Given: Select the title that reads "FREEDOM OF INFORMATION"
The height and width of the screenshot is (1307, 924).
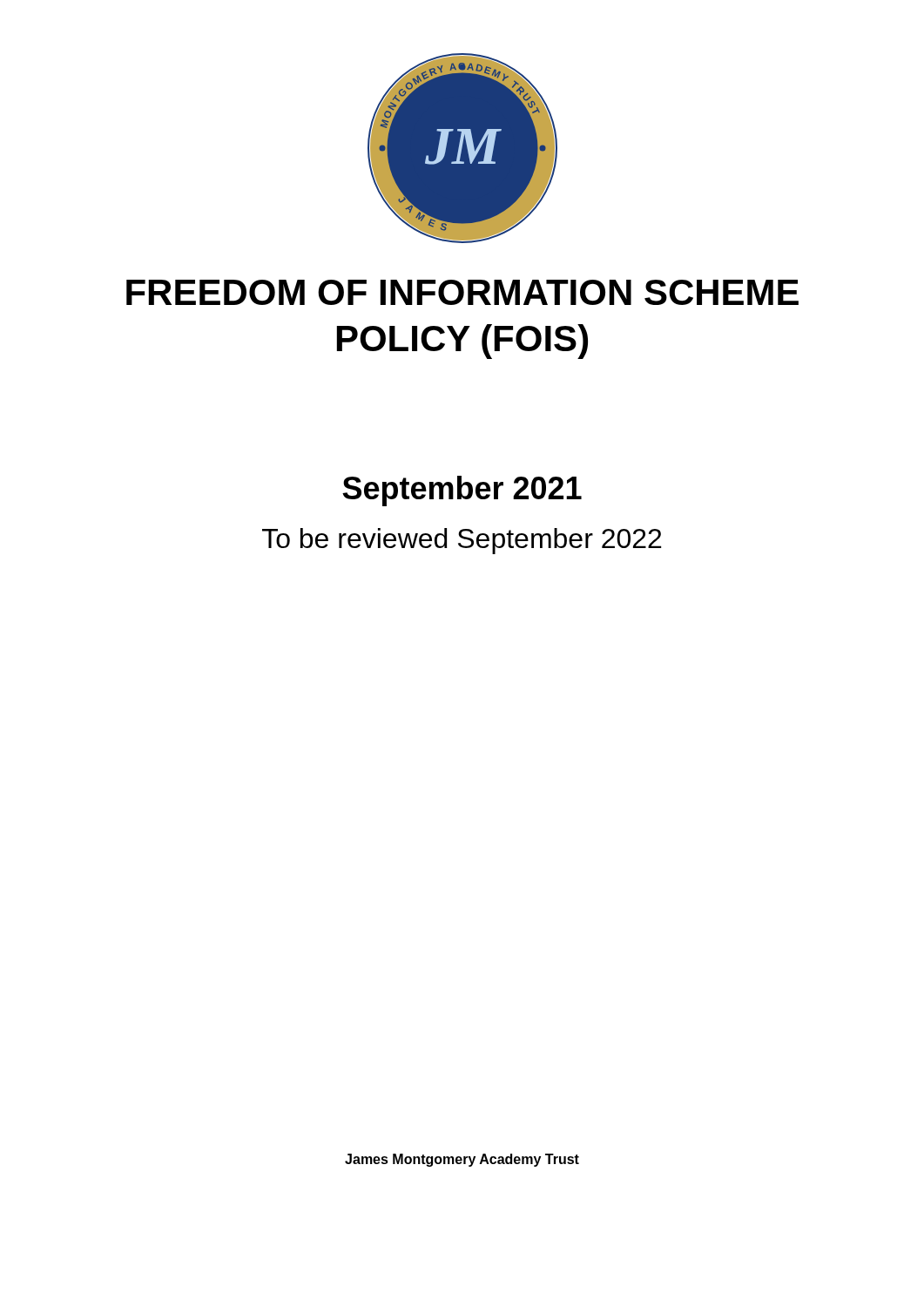Looking at the screenshot, I should (462, 316).
